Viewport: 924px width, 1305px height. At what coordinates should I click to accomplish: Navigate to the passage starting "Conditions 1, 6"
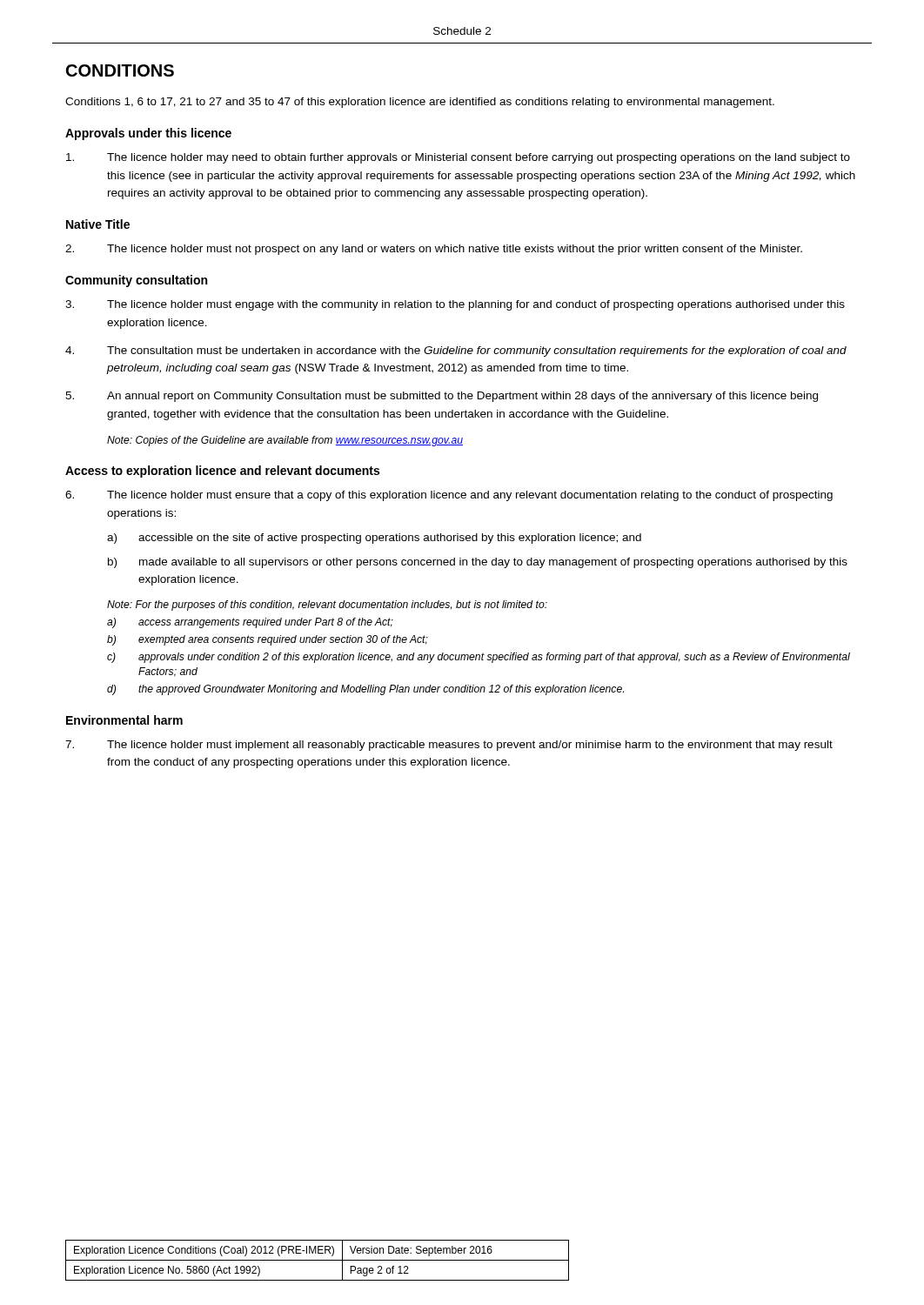(x=420, y=101)
